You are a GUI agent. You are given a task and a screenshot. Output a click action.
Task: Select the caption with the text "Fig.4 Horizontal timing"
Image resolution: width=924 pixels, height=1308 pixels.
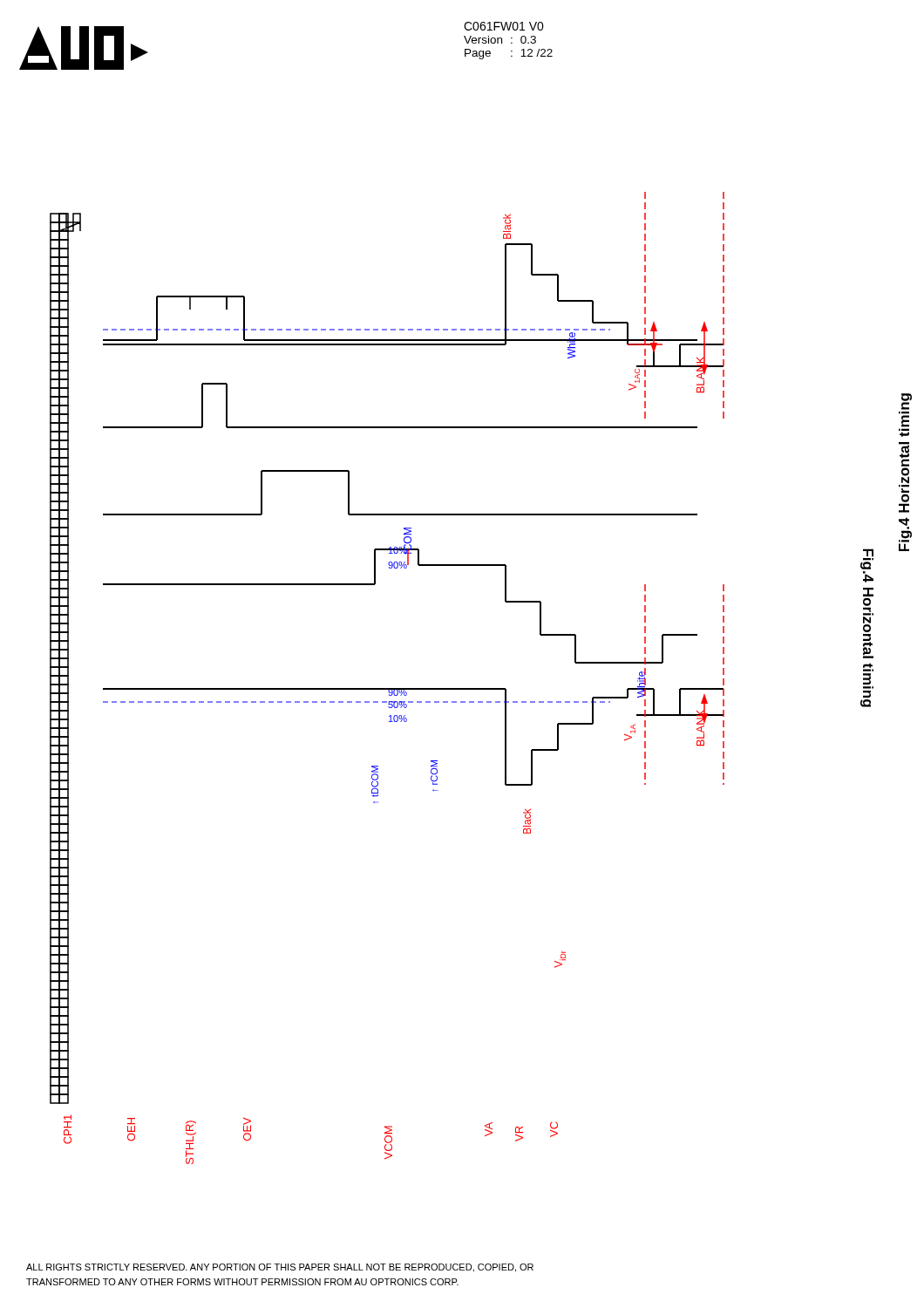[904, 472]
